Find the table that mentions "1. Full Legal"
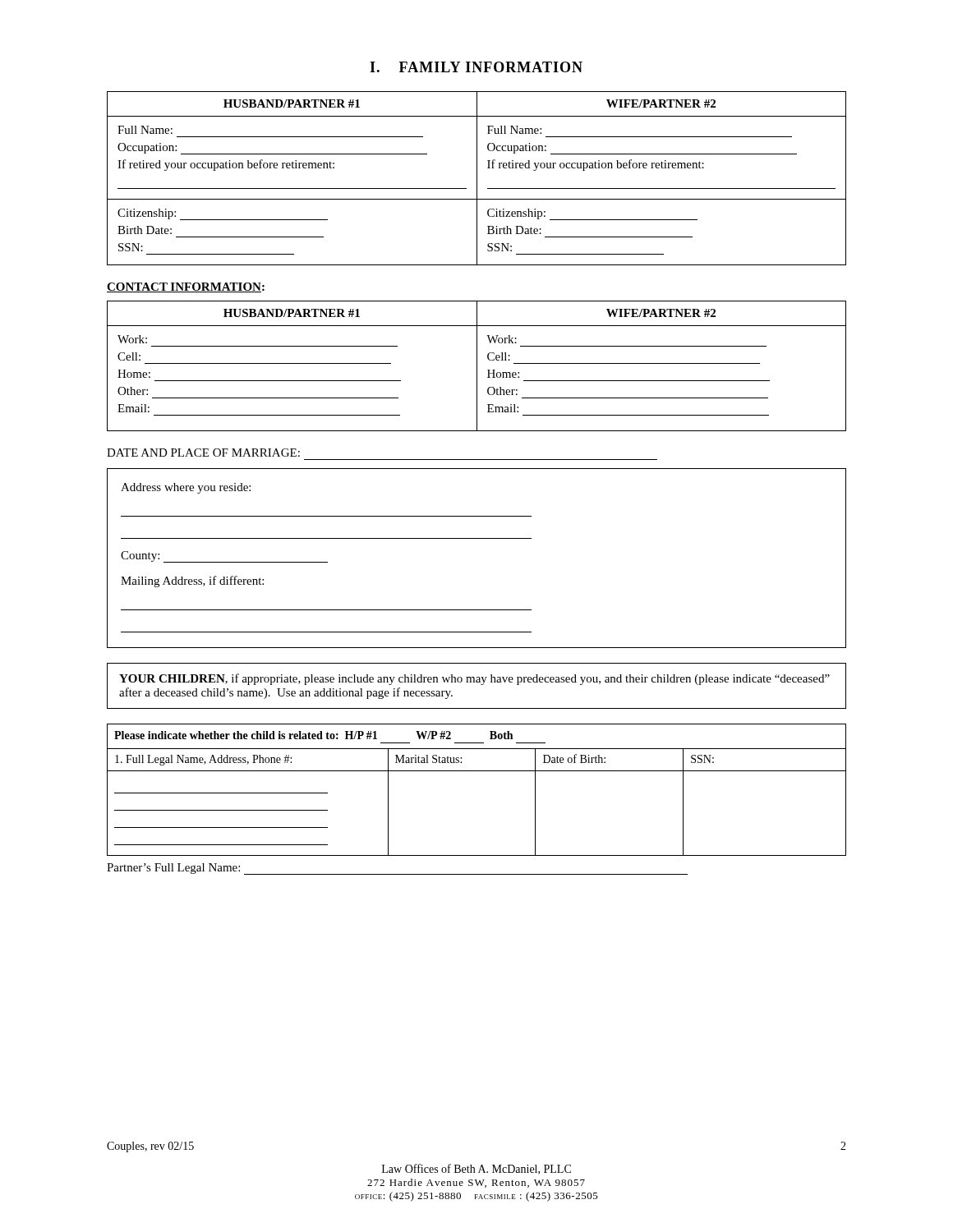 click(x=476, y=790)
